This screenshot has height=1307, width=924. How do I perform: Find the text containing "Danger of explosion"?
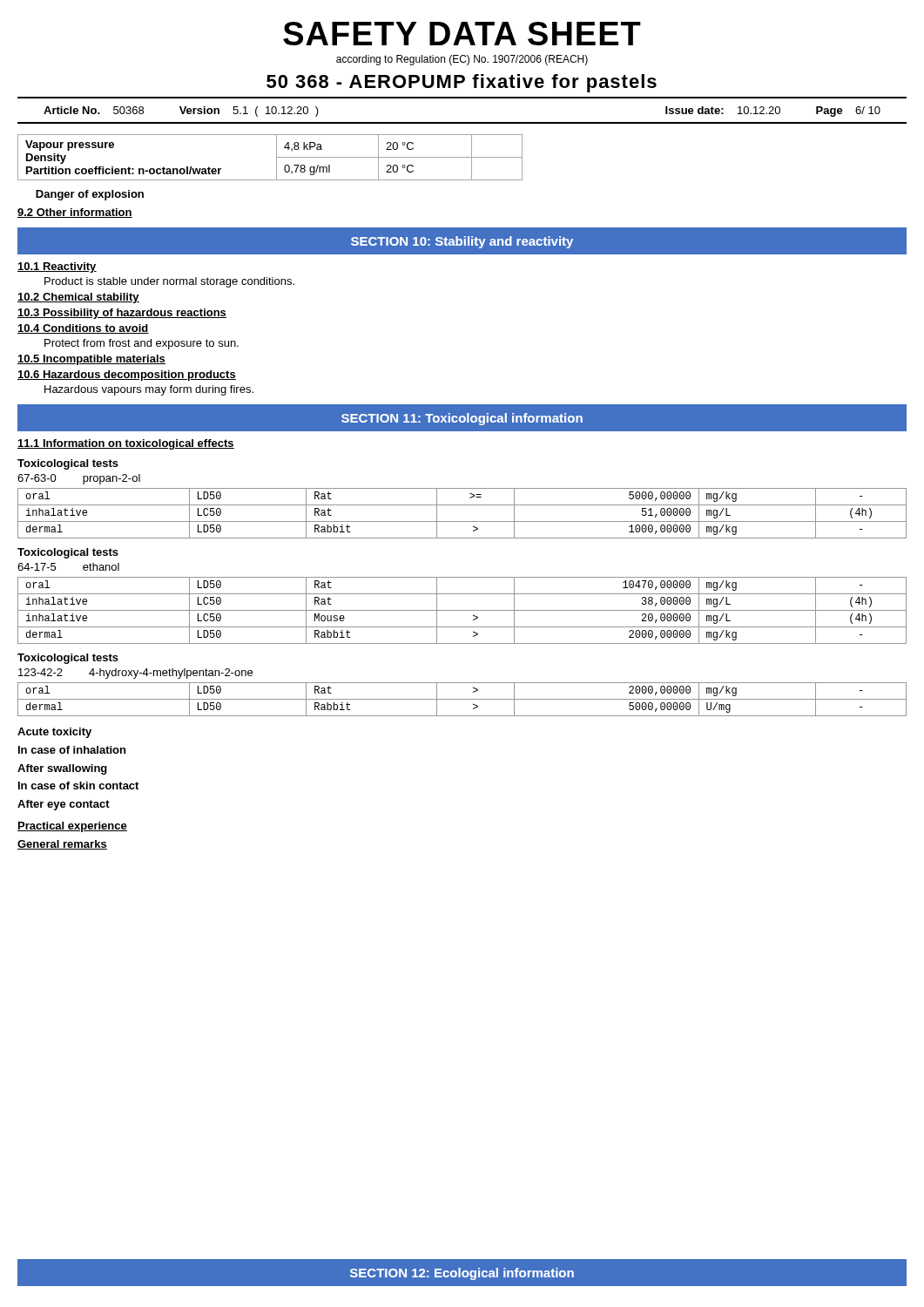85,194
